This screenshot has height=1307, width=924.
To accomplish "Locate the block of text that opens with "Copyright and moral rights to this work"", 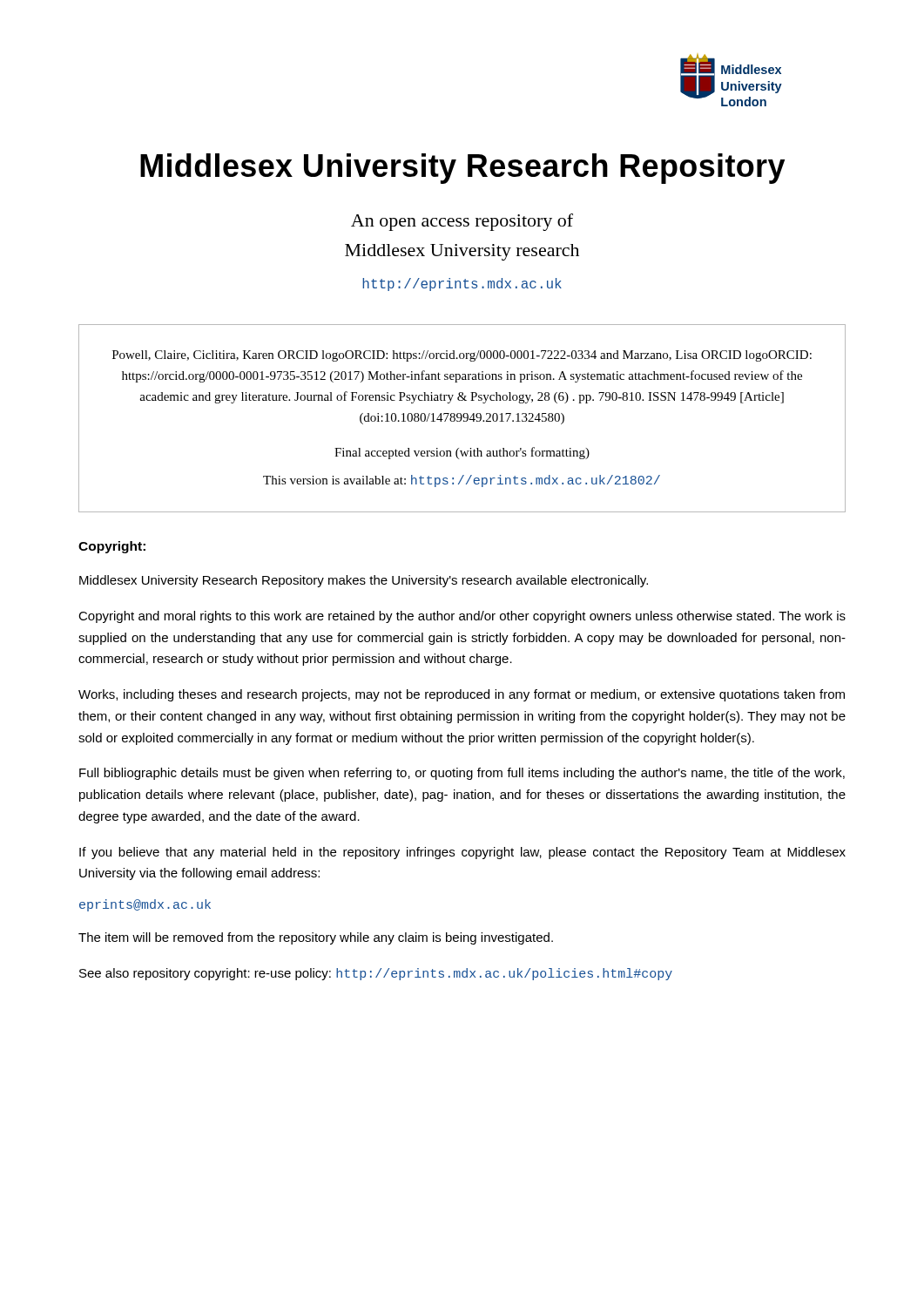I will [x=462, y=637].
